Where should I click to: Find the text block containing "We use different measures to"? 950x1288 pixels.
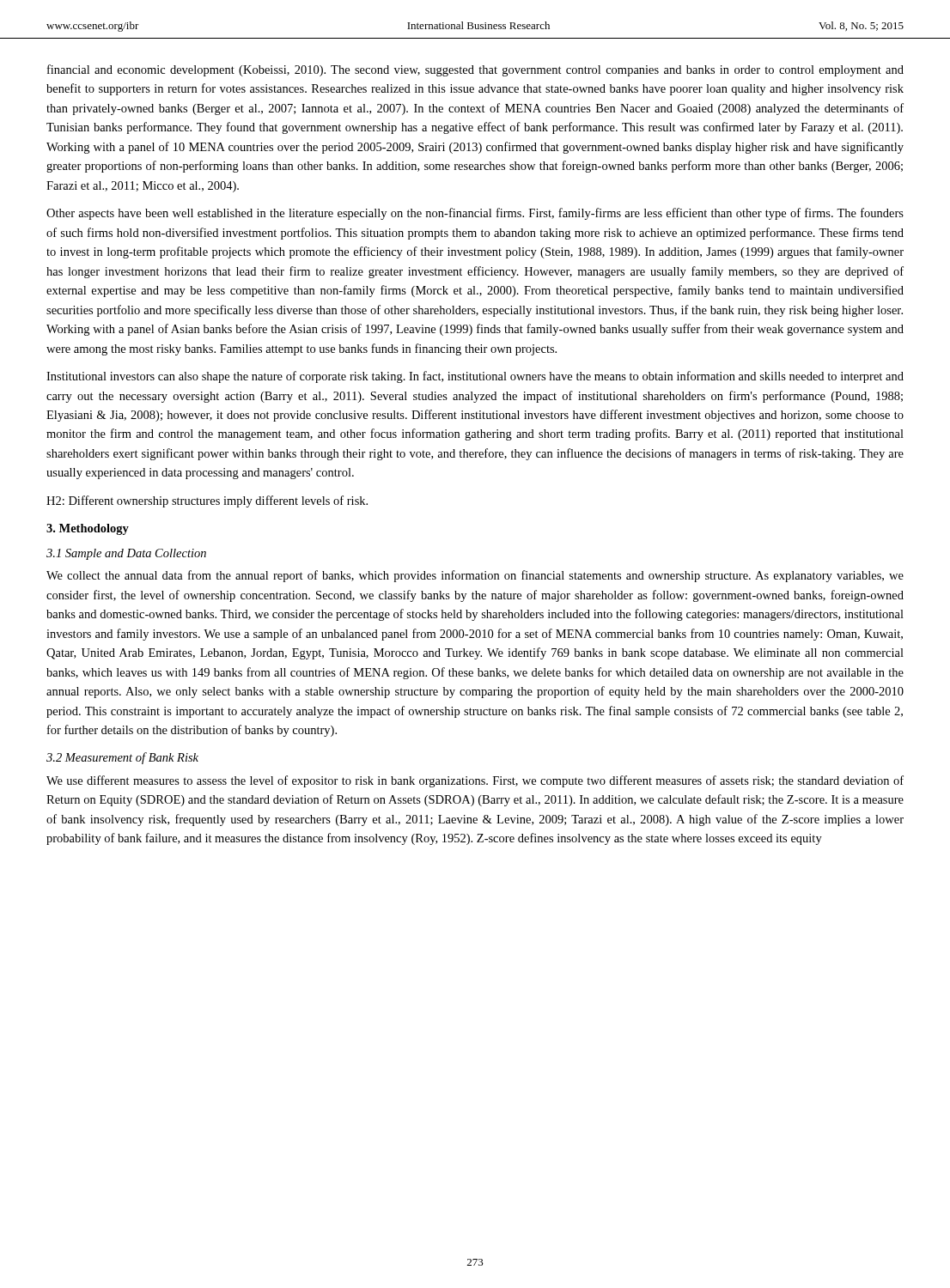coord(475,810)
